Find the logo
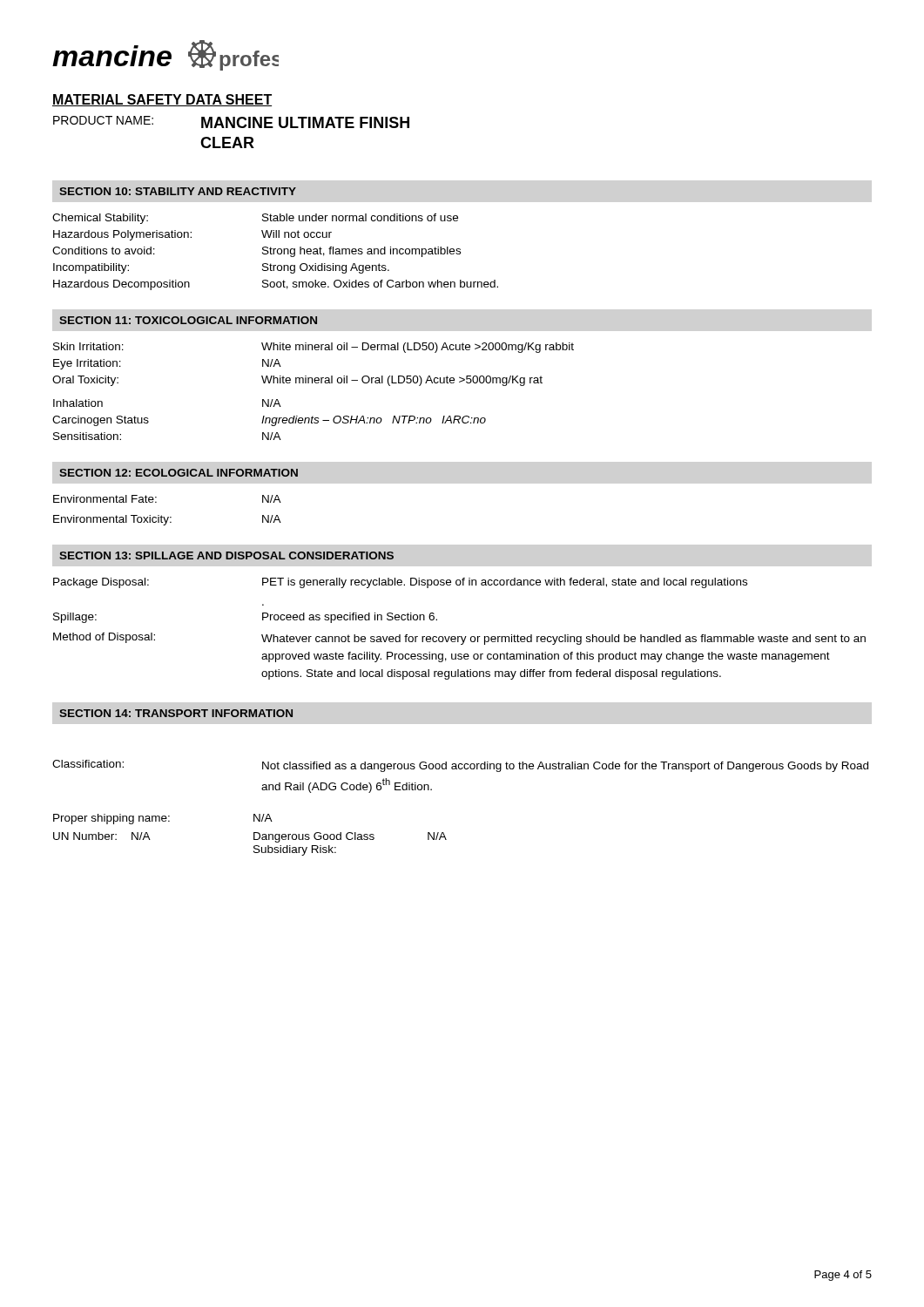The image size is (924, 1307). tap(462, 56)
